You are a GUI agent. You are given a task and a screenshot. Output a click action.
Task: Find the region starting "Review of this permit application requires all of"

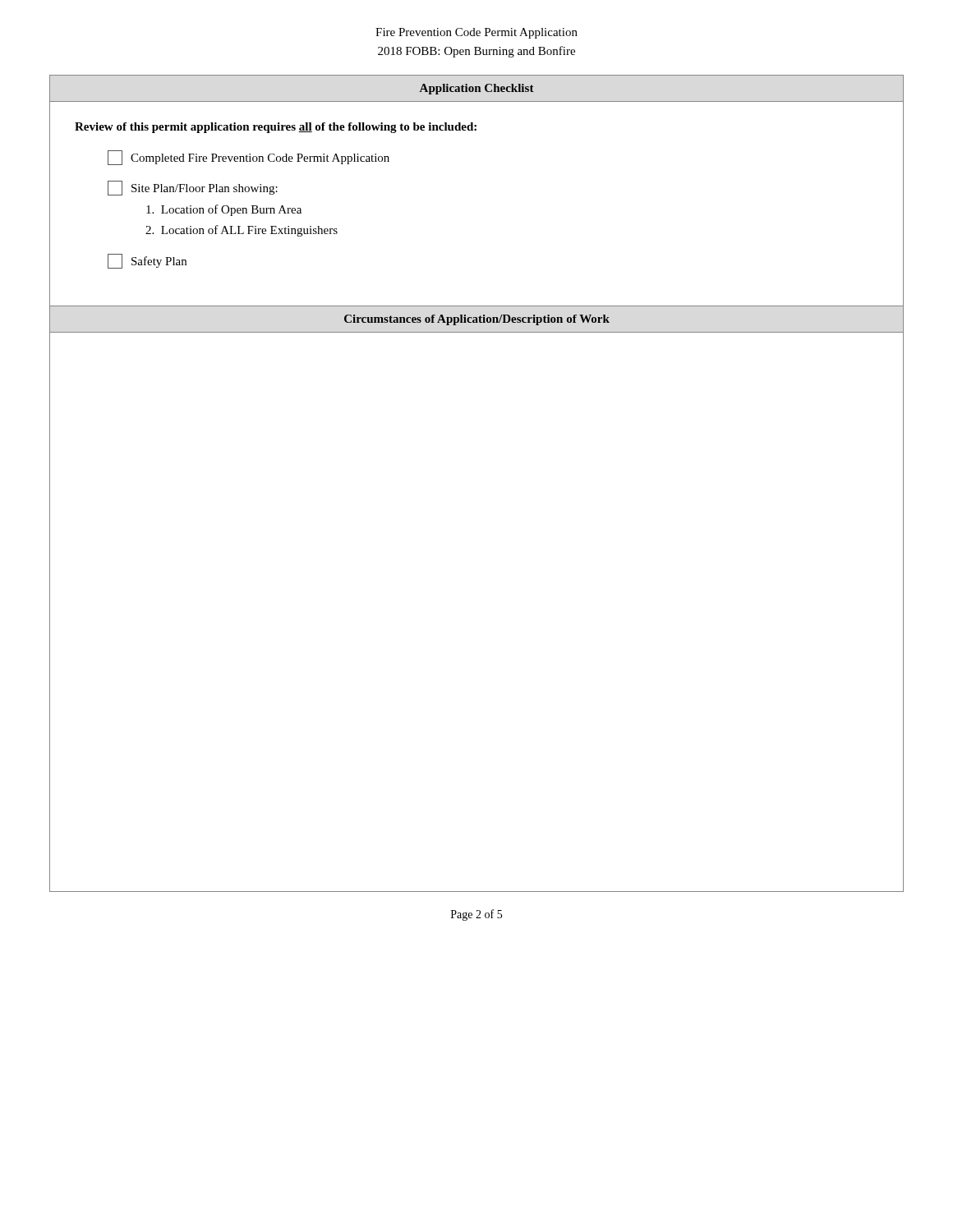[276, 126]
